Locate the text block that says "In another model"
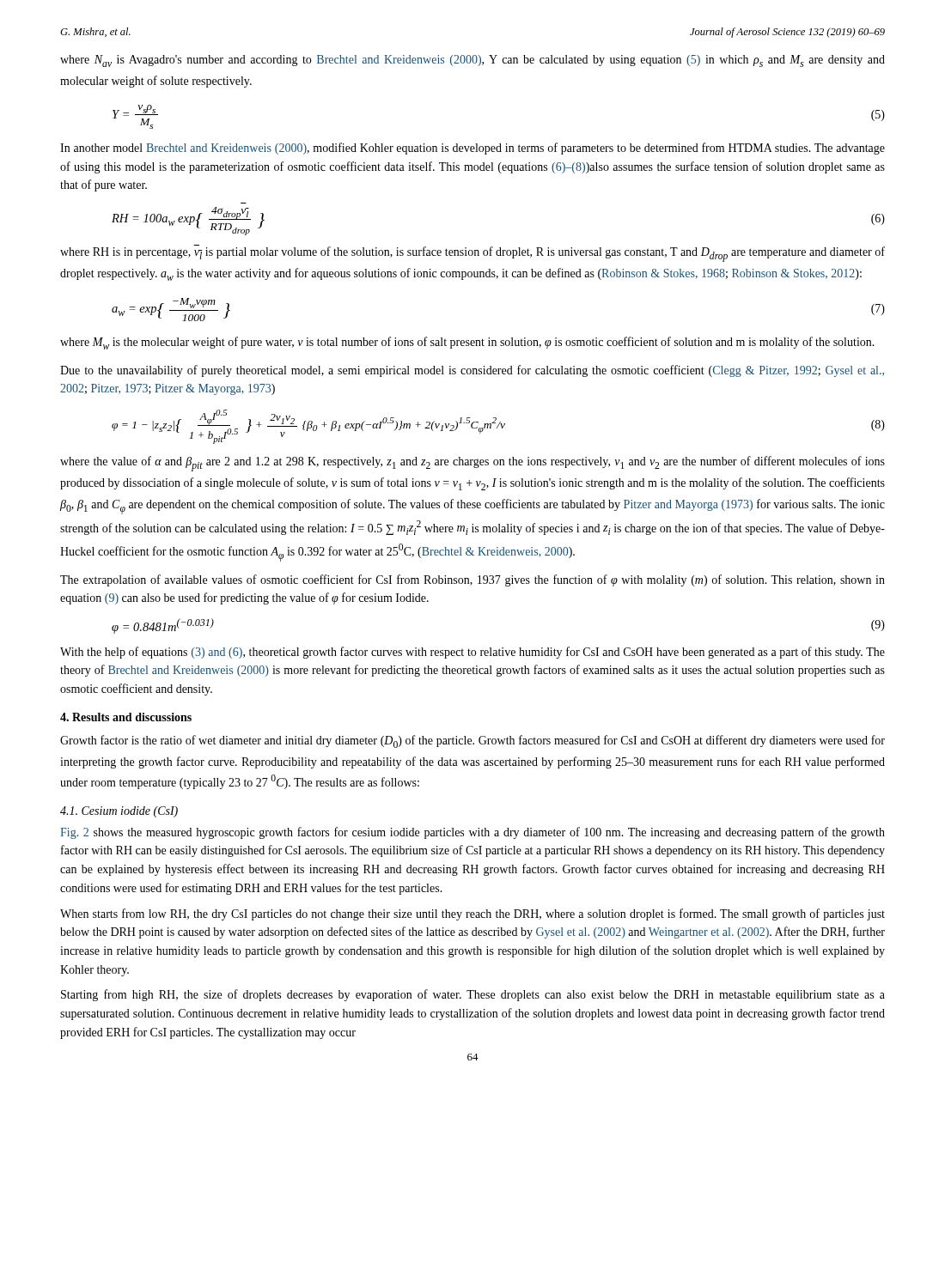This screenshot has height=1288, width=945. 472,167
